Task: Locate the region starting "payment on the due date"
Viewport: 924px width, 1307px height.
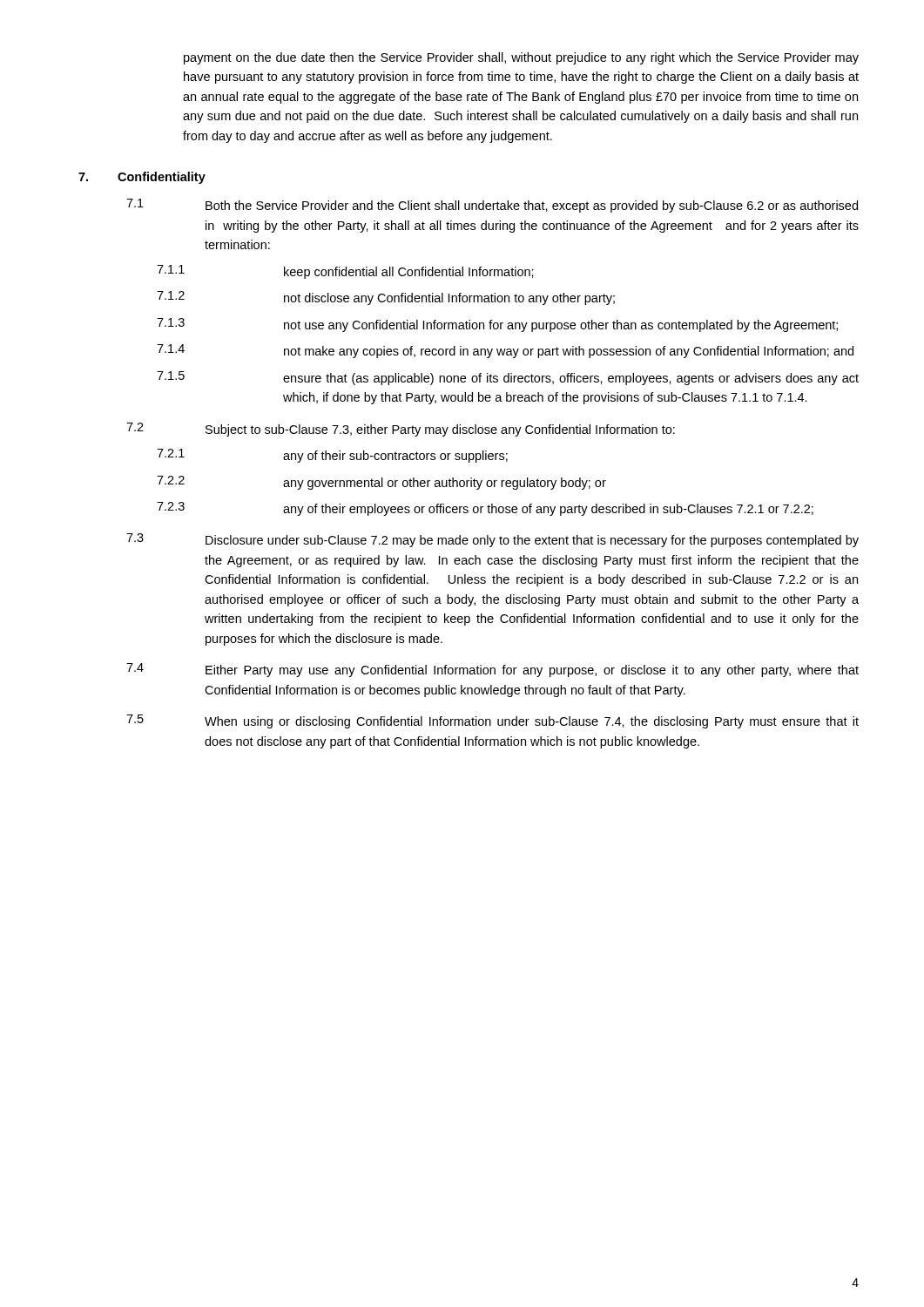Action: click(x=521, y=97)
